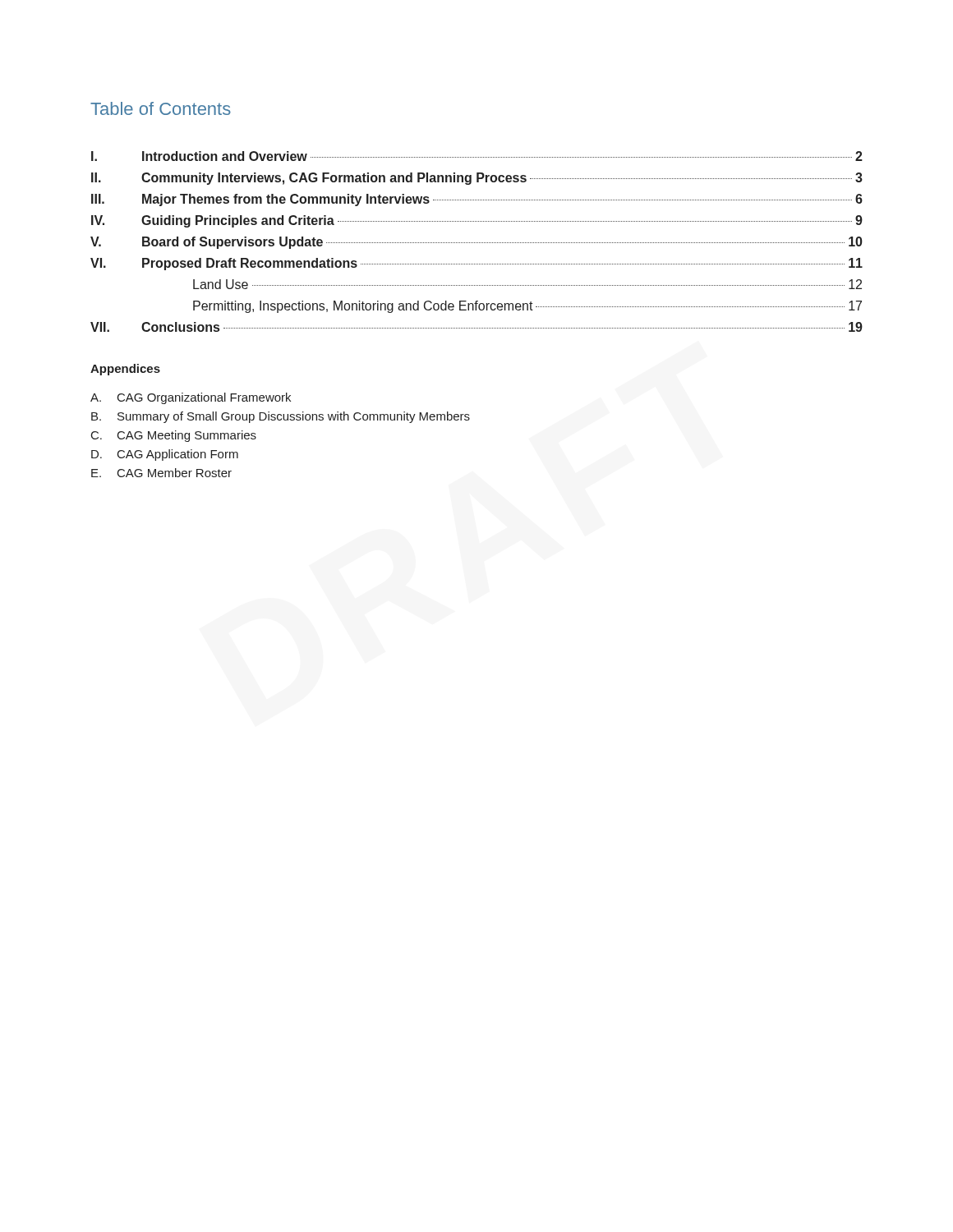Select the list item that says "Land Use 12"
Screen dimensions: 1232x953
[502, 285]
